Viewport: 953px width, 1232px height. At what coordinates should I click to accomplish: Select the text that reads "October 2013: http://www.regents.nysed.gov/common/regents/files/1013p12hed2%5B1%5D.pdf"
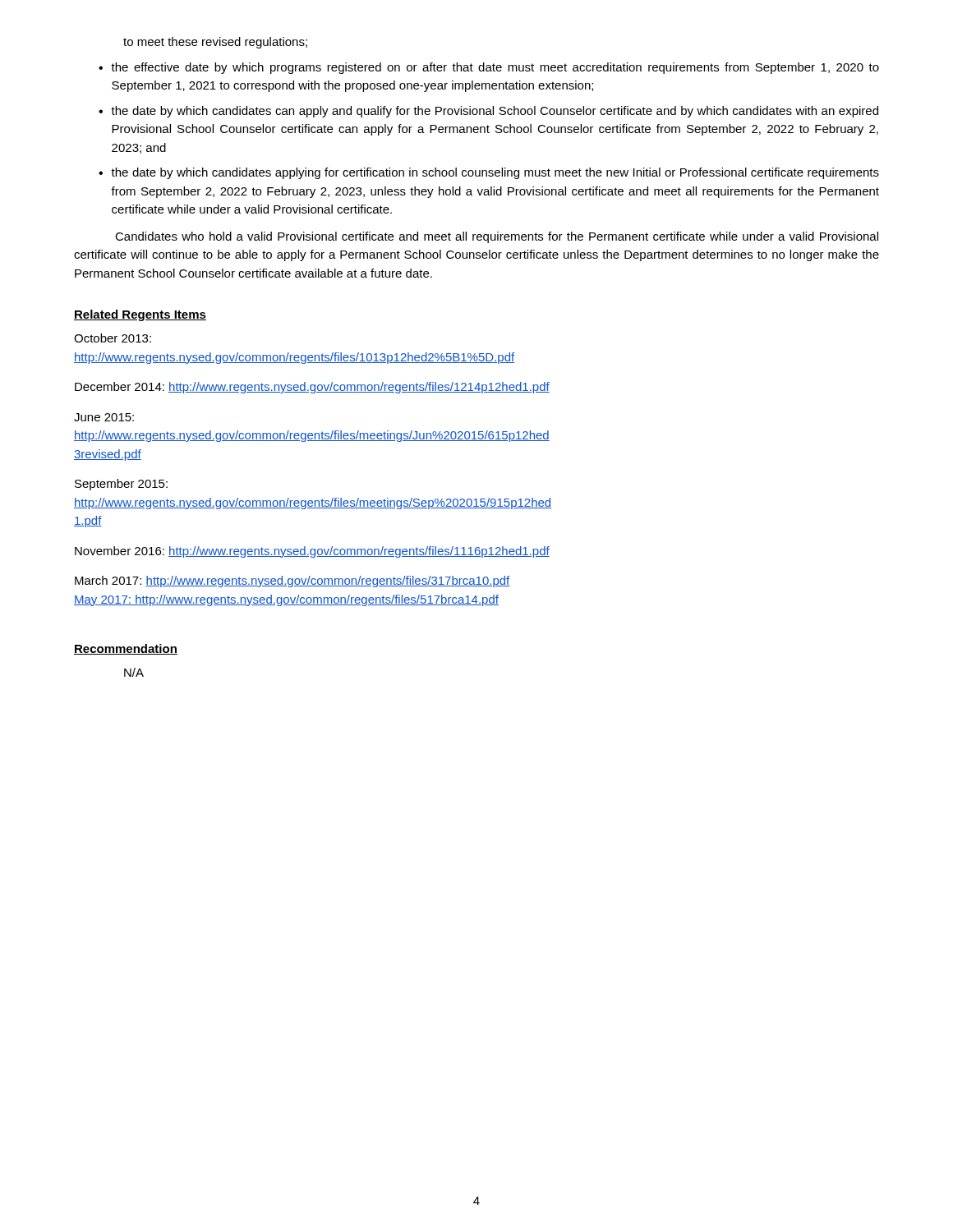[x=294, y=347]
